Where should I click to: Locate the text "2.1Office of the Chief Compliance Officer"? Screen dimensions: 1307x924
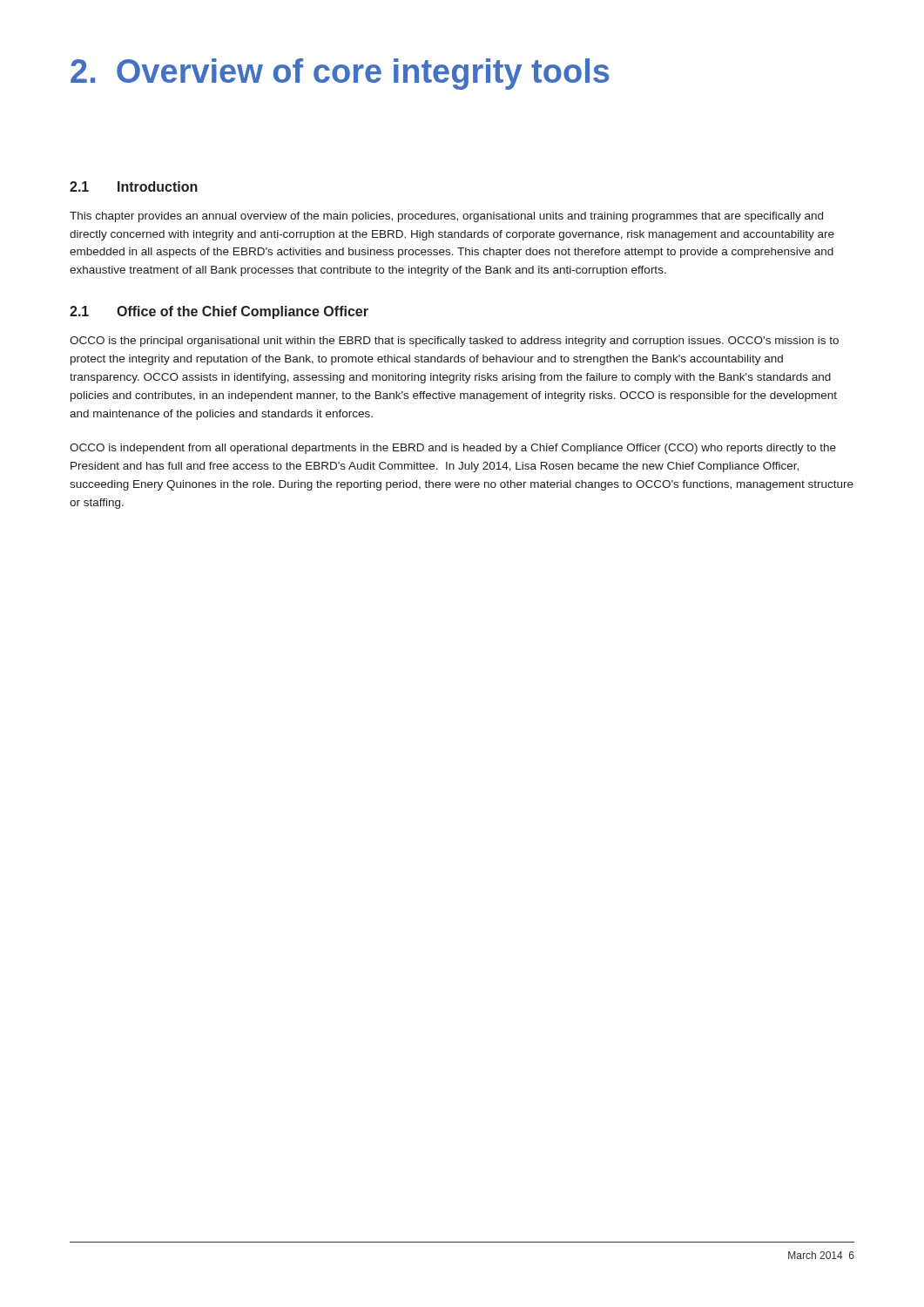click(x=219, y=312)
